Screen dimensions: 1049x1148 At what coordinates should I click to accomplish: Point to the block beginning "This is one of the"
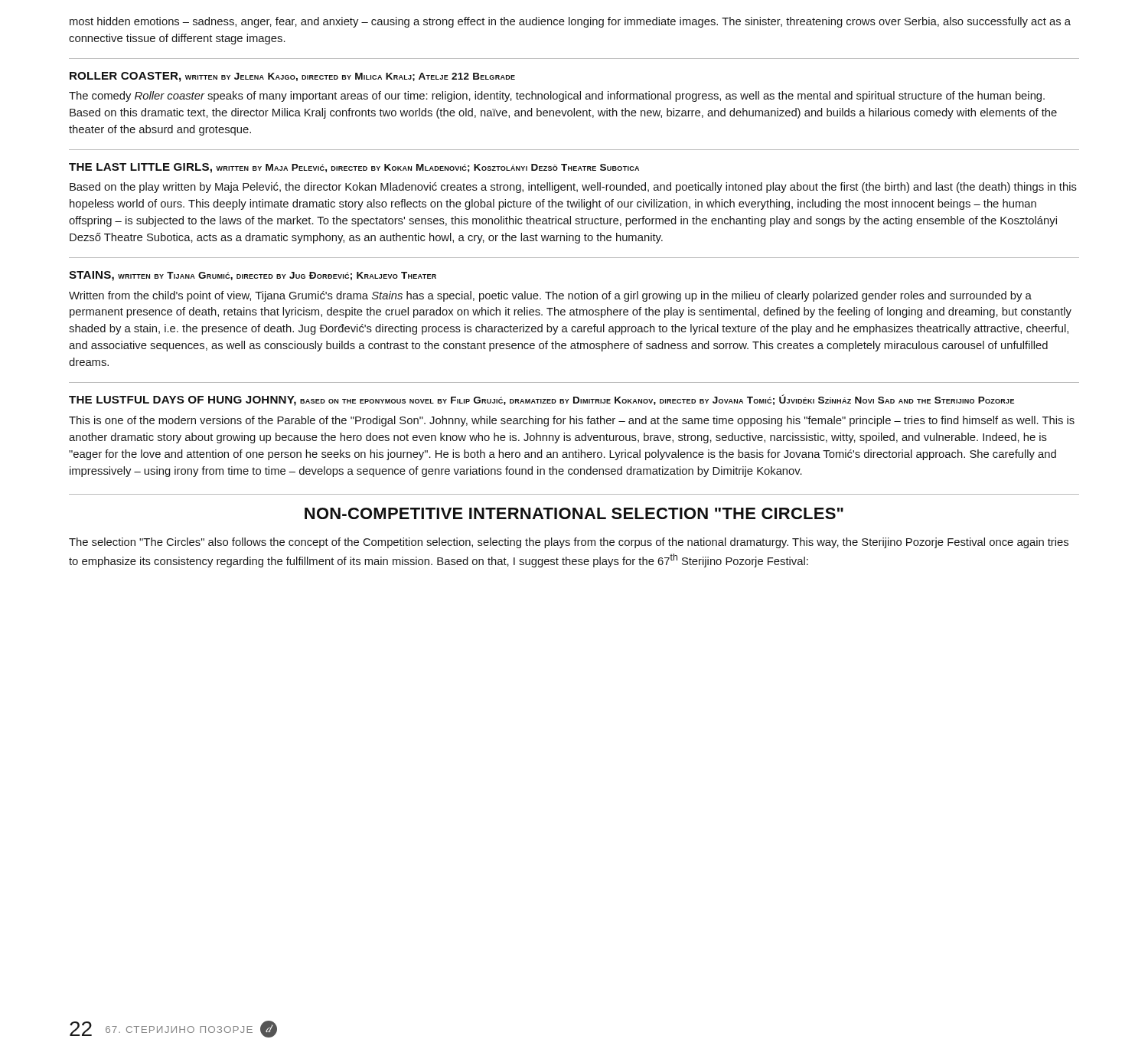[572, 446]
